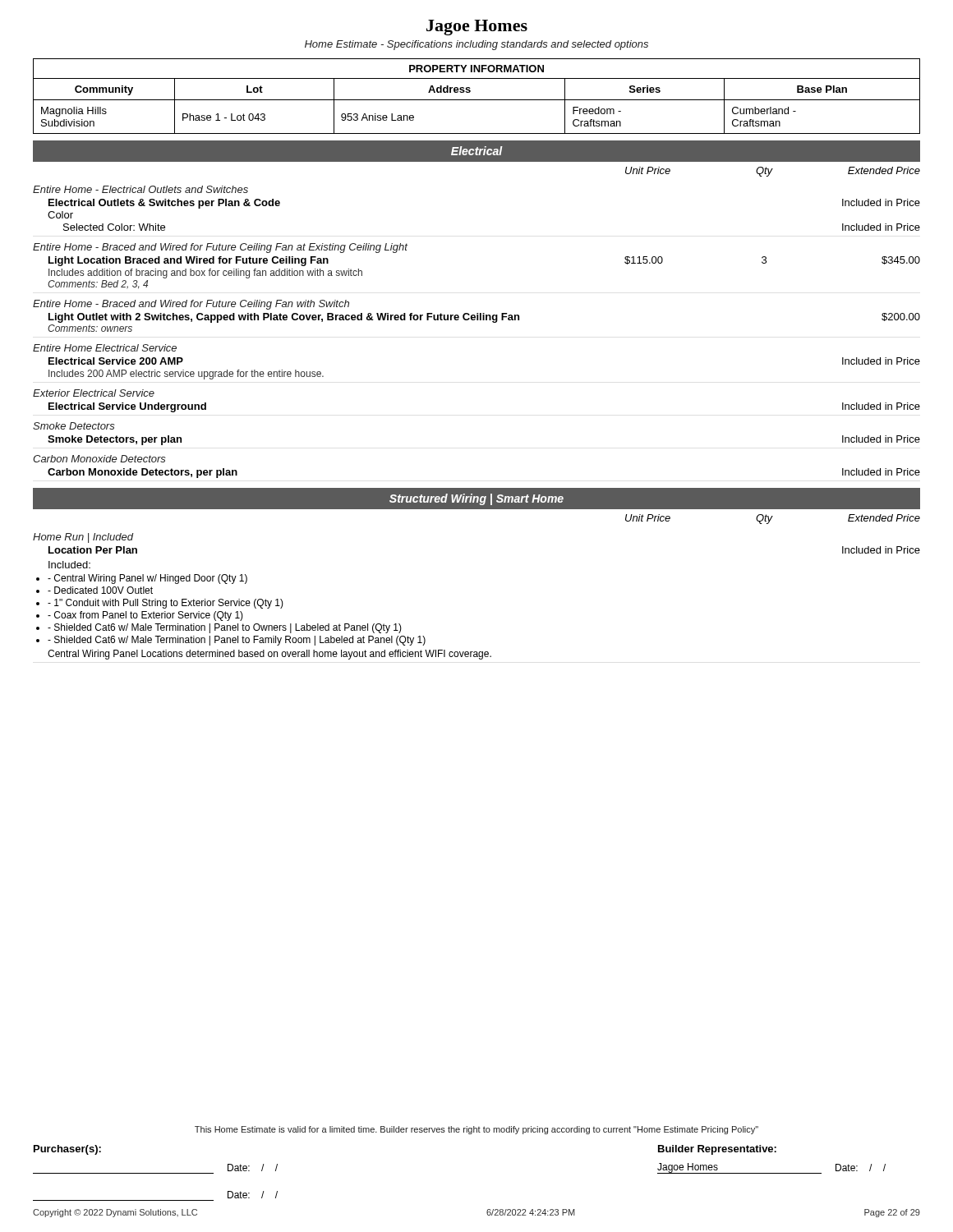Find the text block that says "Smoke Detectors Smoke Detectors,"
The height and width of the screenshot is (1232, 953).
74,426
